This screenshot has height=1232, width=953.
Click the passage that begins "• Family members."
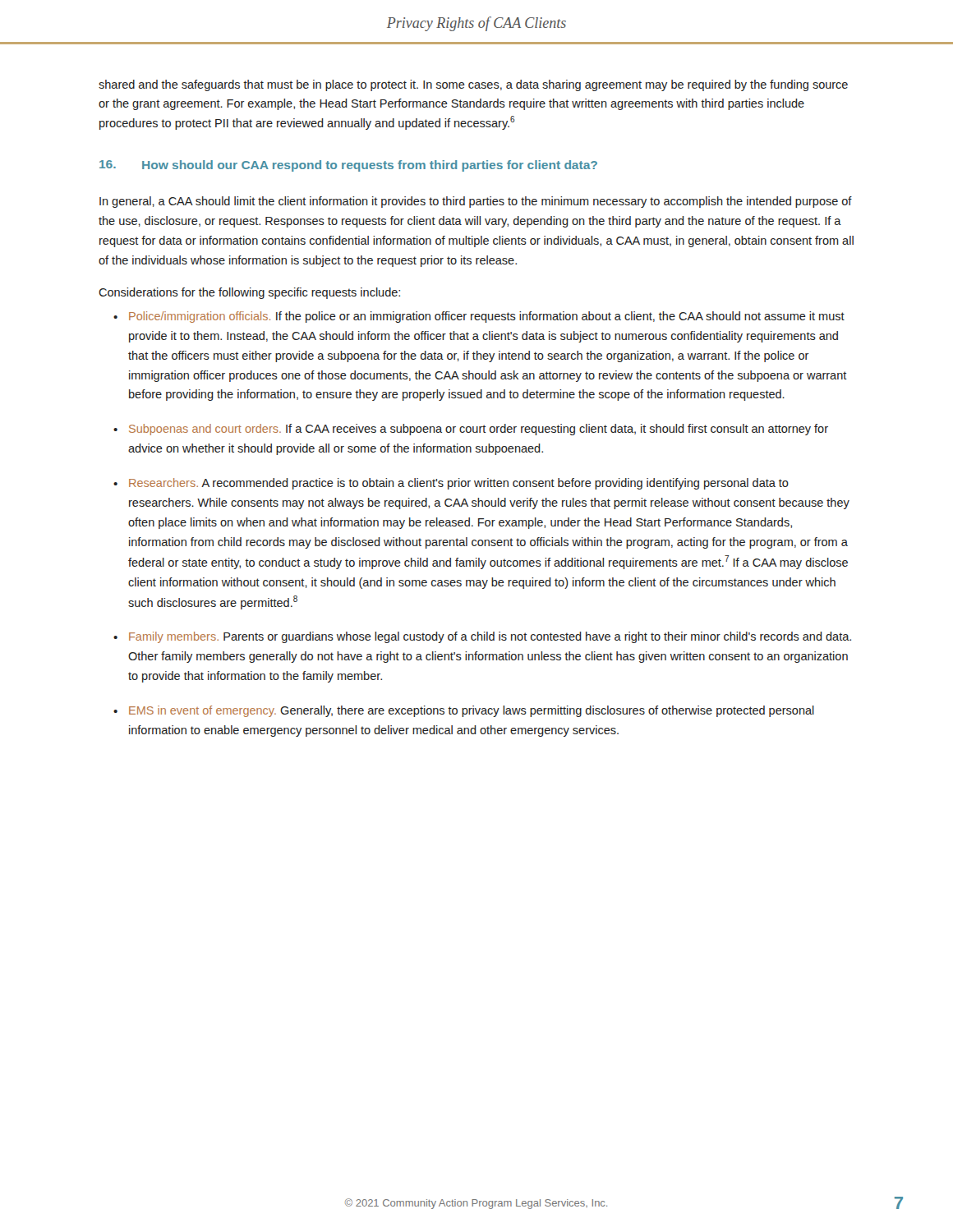coord(484,657)
